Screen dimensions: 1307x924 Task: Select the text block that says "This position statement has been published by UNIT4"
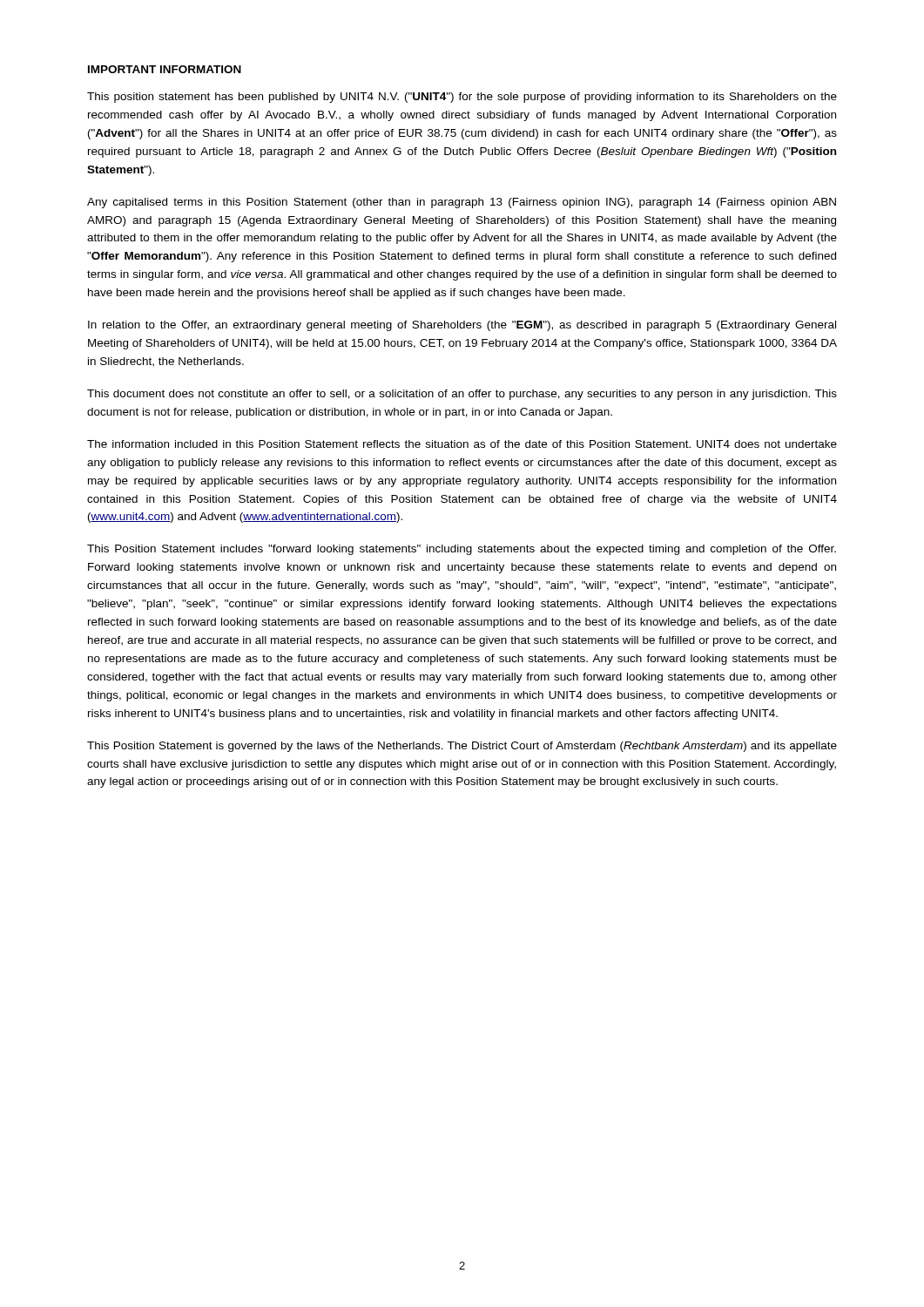point(462,133)
